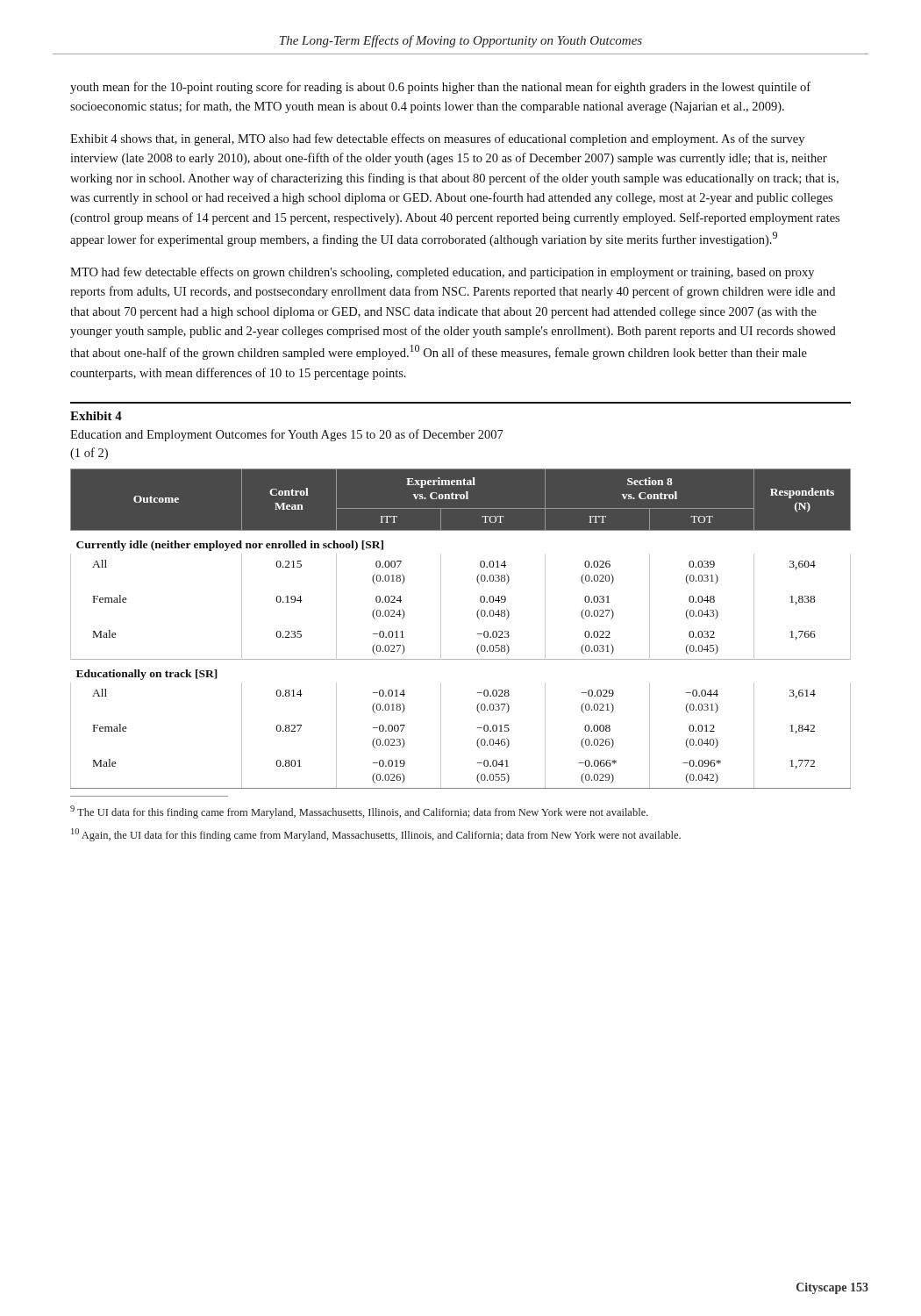Locate the element starting "MTO had few"
This screenshot has height=1316, width=921.
point(453,322)
